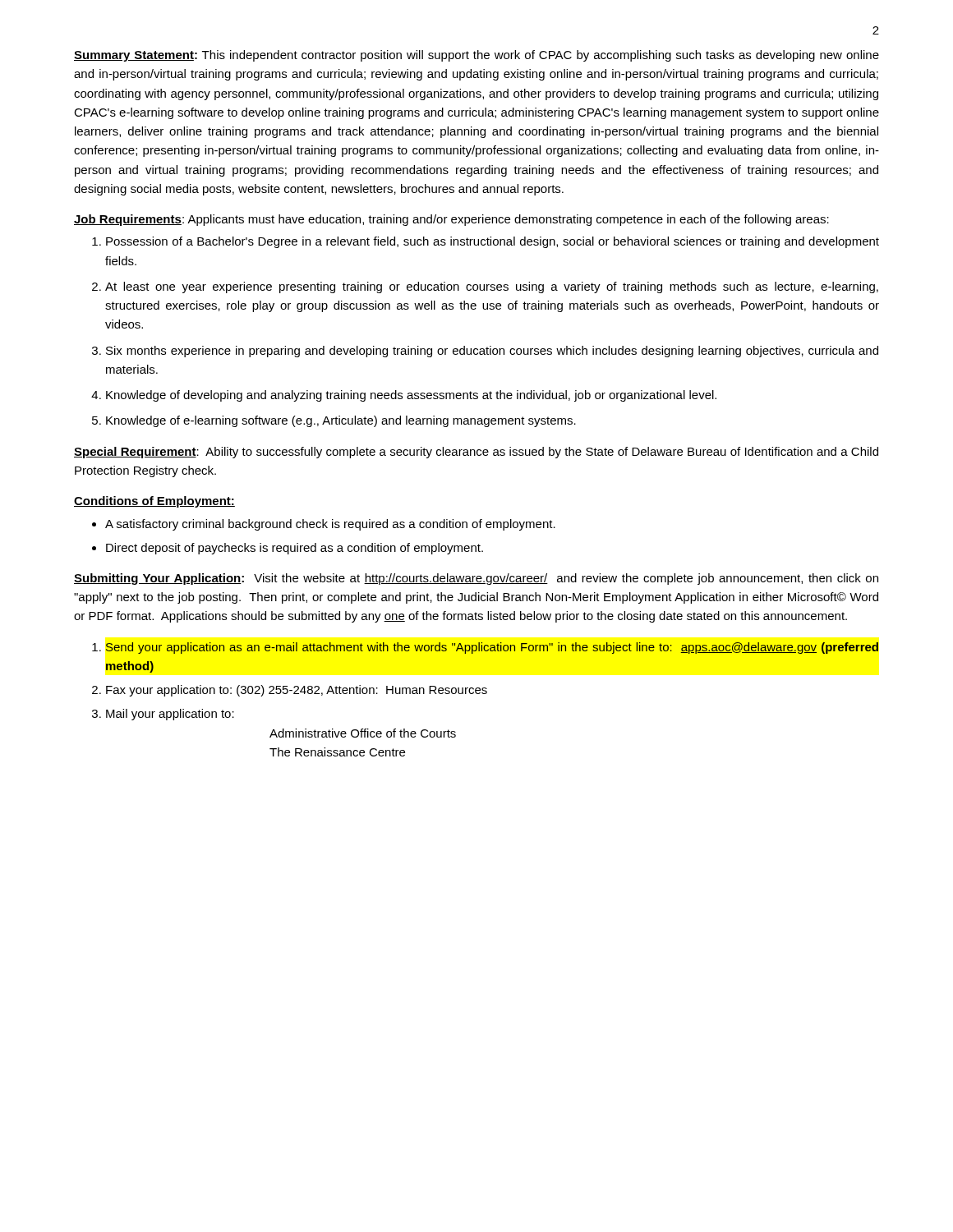Find the text block that says "Job Requirements: Applicants"
Screen dimensions: 1232x953
pos(452,219)
